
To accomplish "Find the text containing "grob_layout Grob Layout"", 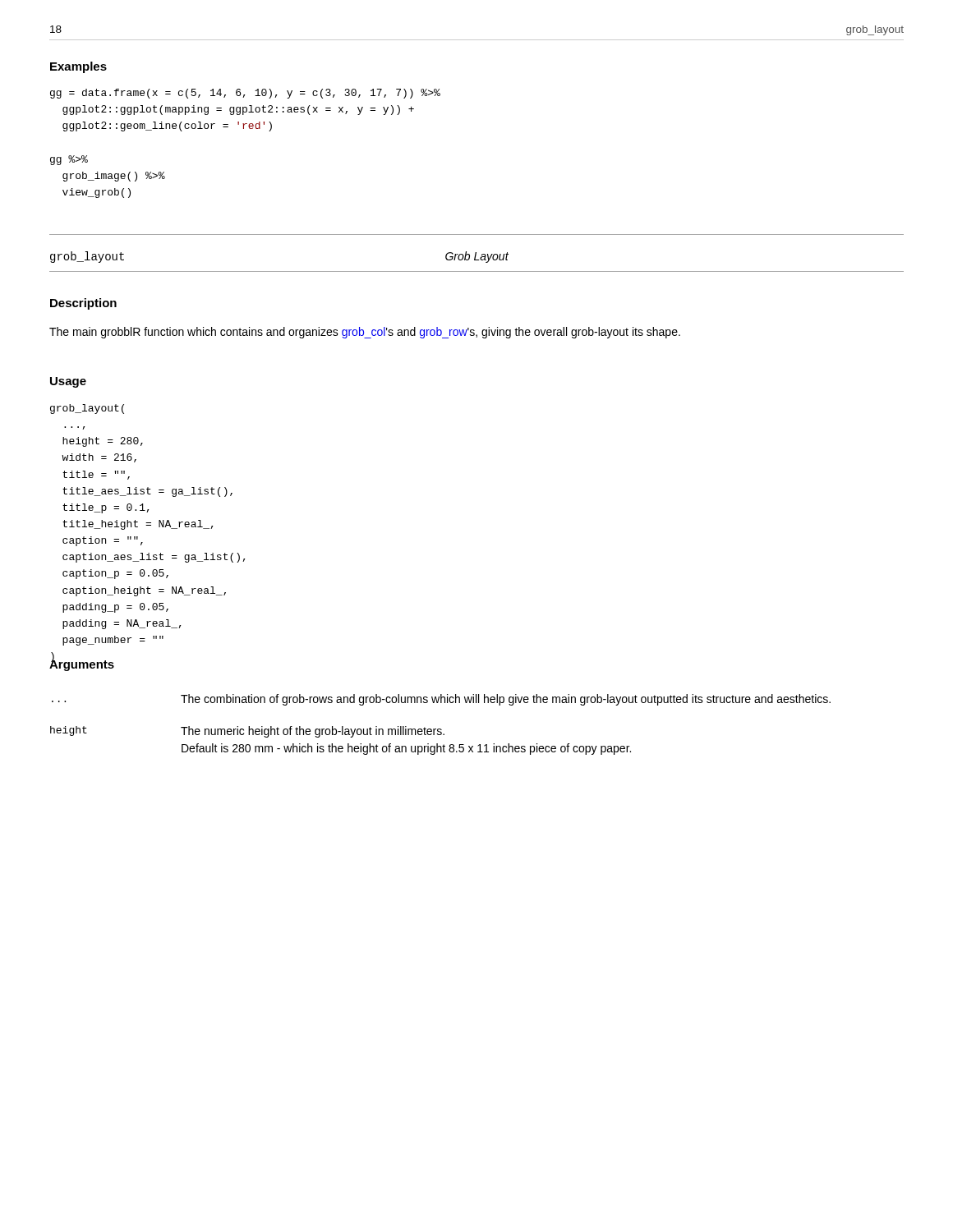I will (476, 257).
